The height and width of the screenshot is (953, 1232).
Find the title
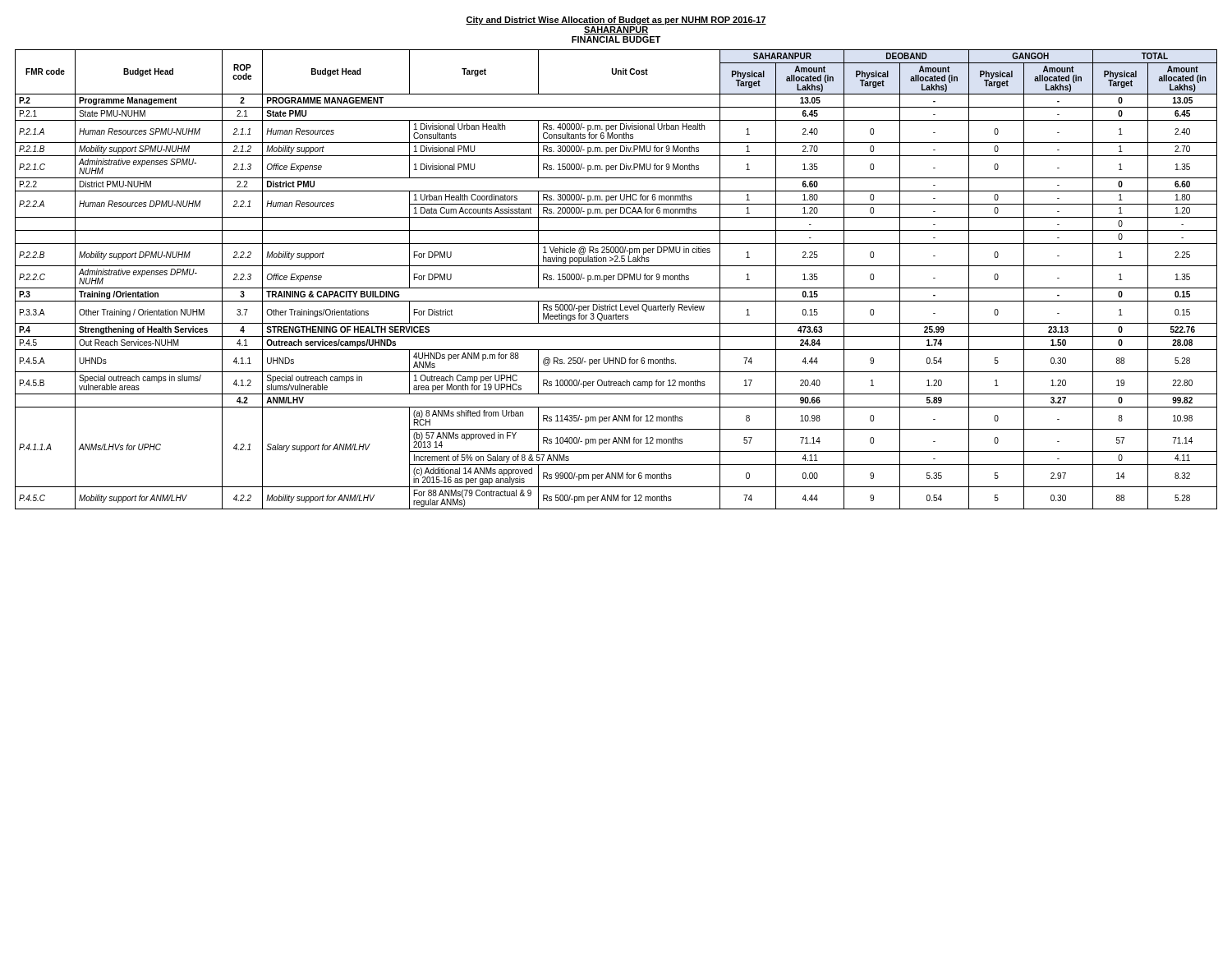(616, 30)
